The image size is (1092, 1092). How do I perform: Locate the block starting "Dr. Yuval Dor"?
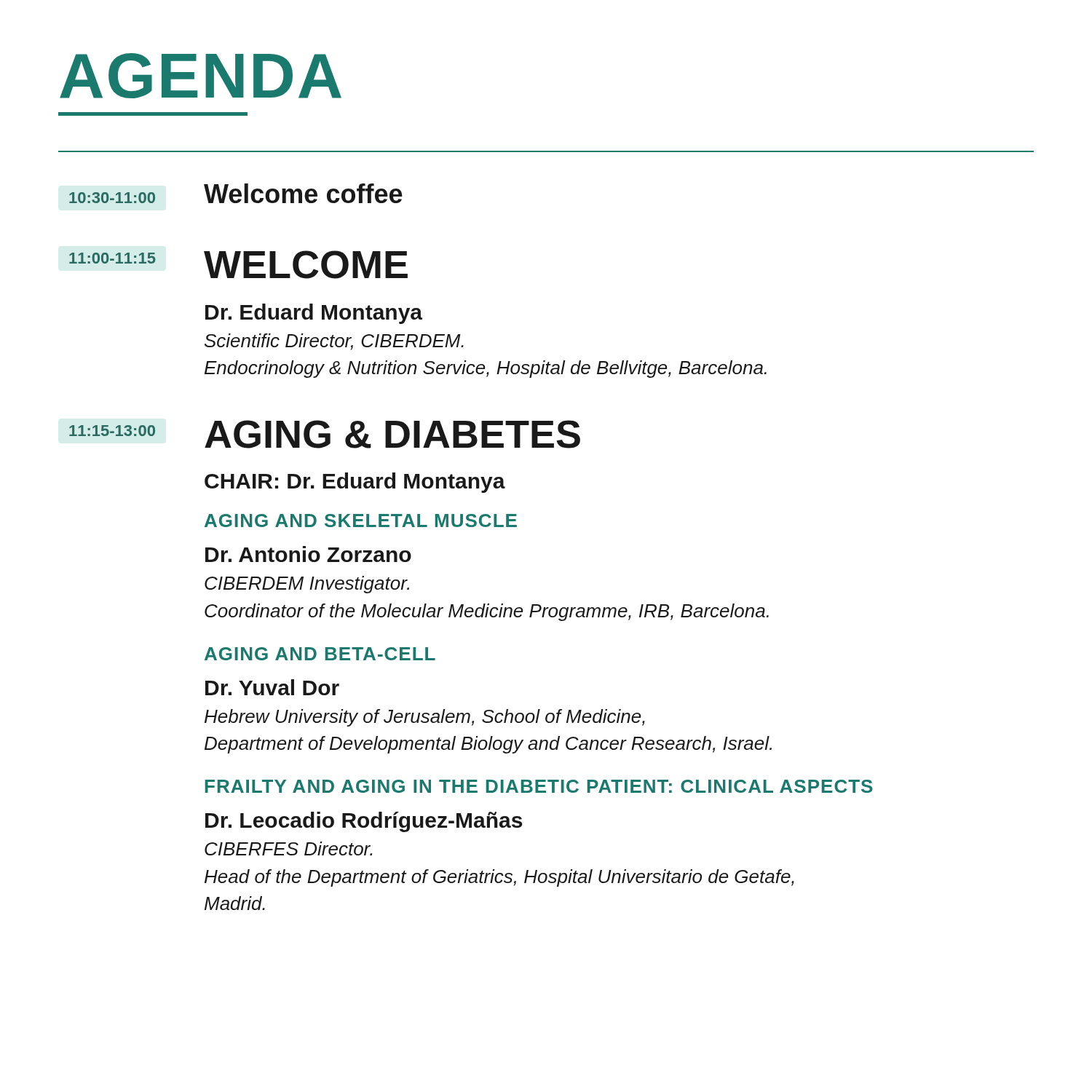619,717
